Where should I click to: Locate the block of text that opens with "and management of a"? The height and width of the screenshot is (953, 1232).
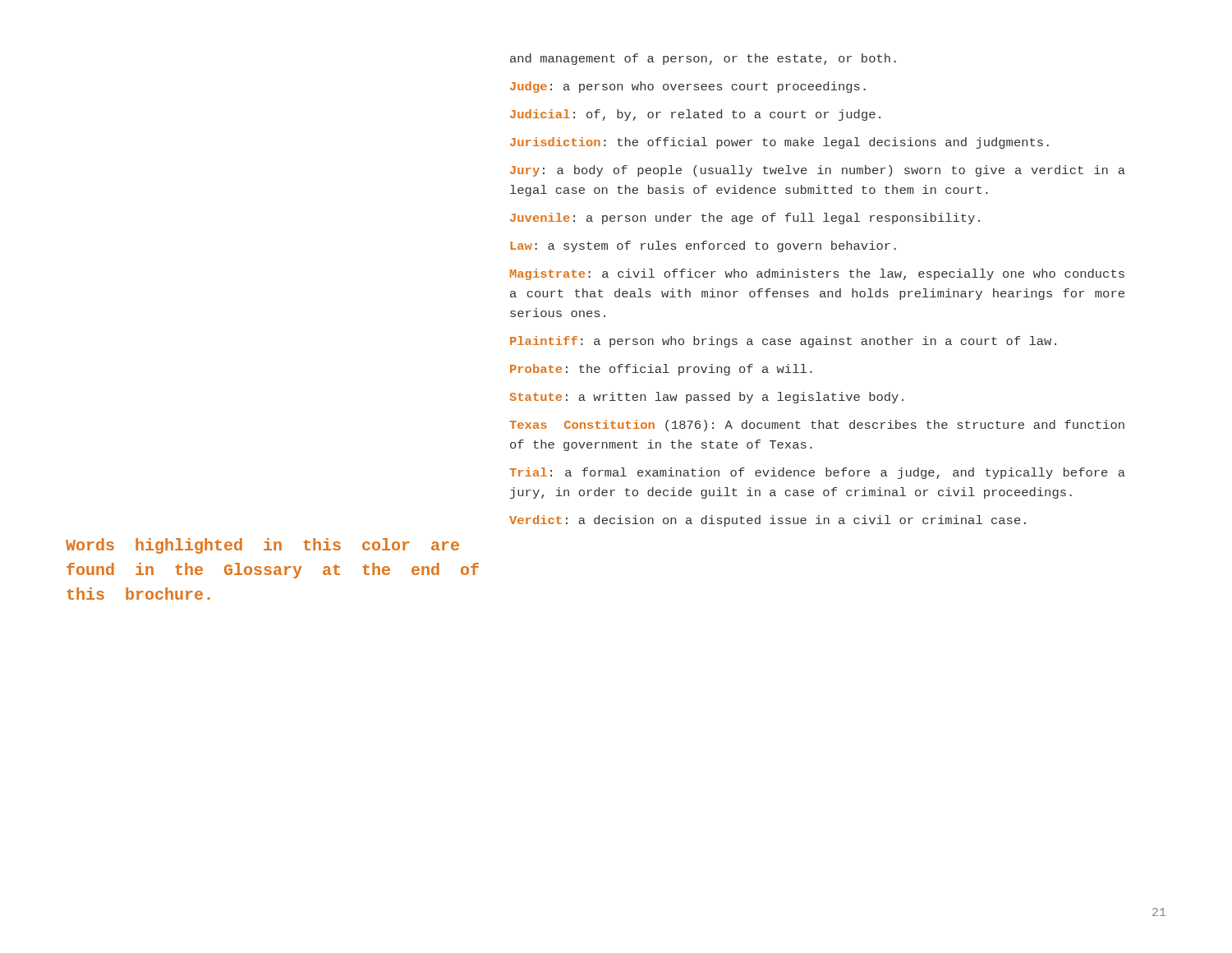point(704,59)
